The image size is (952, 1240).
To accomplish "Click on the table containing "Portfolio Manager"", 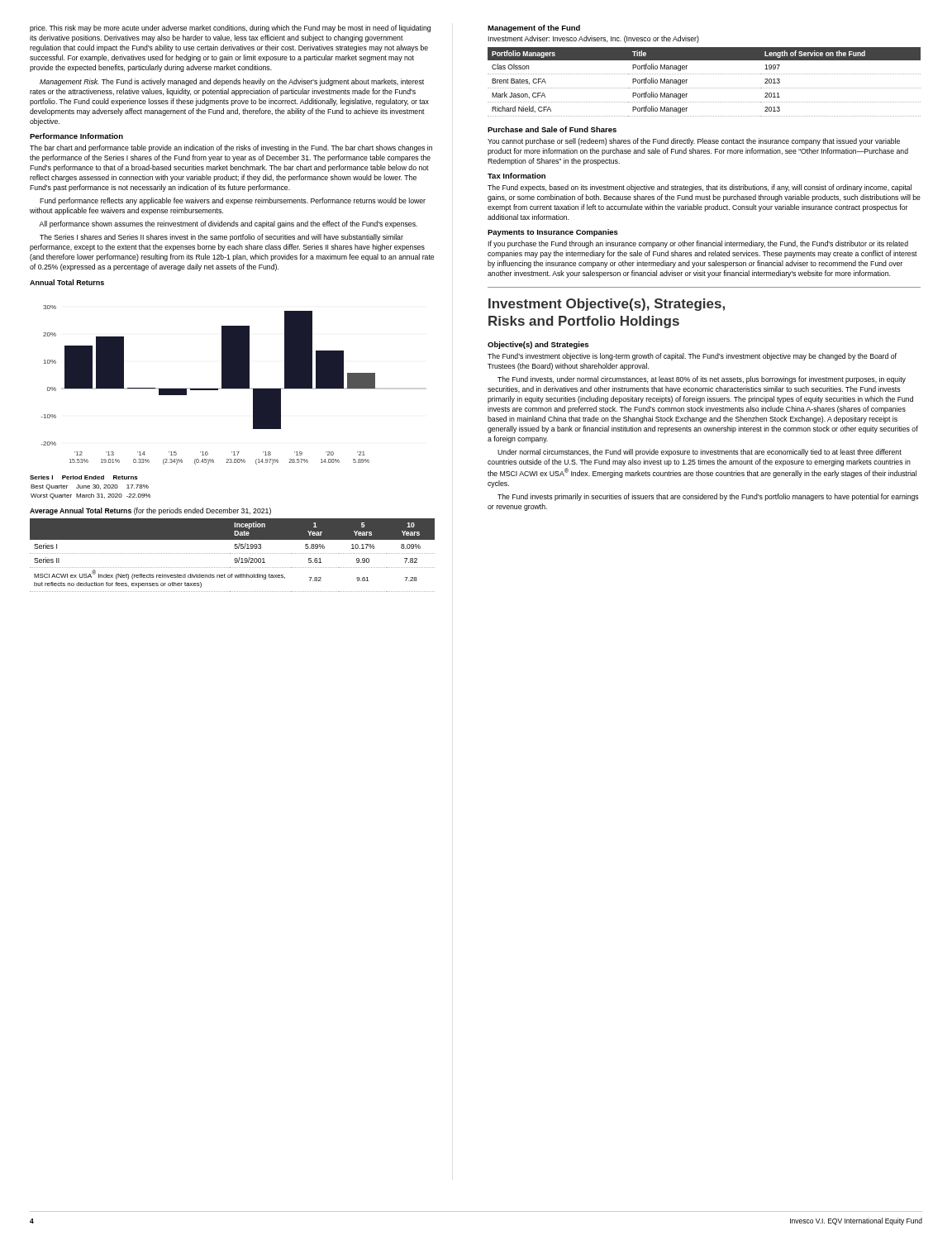I will [x=704, y=82].
